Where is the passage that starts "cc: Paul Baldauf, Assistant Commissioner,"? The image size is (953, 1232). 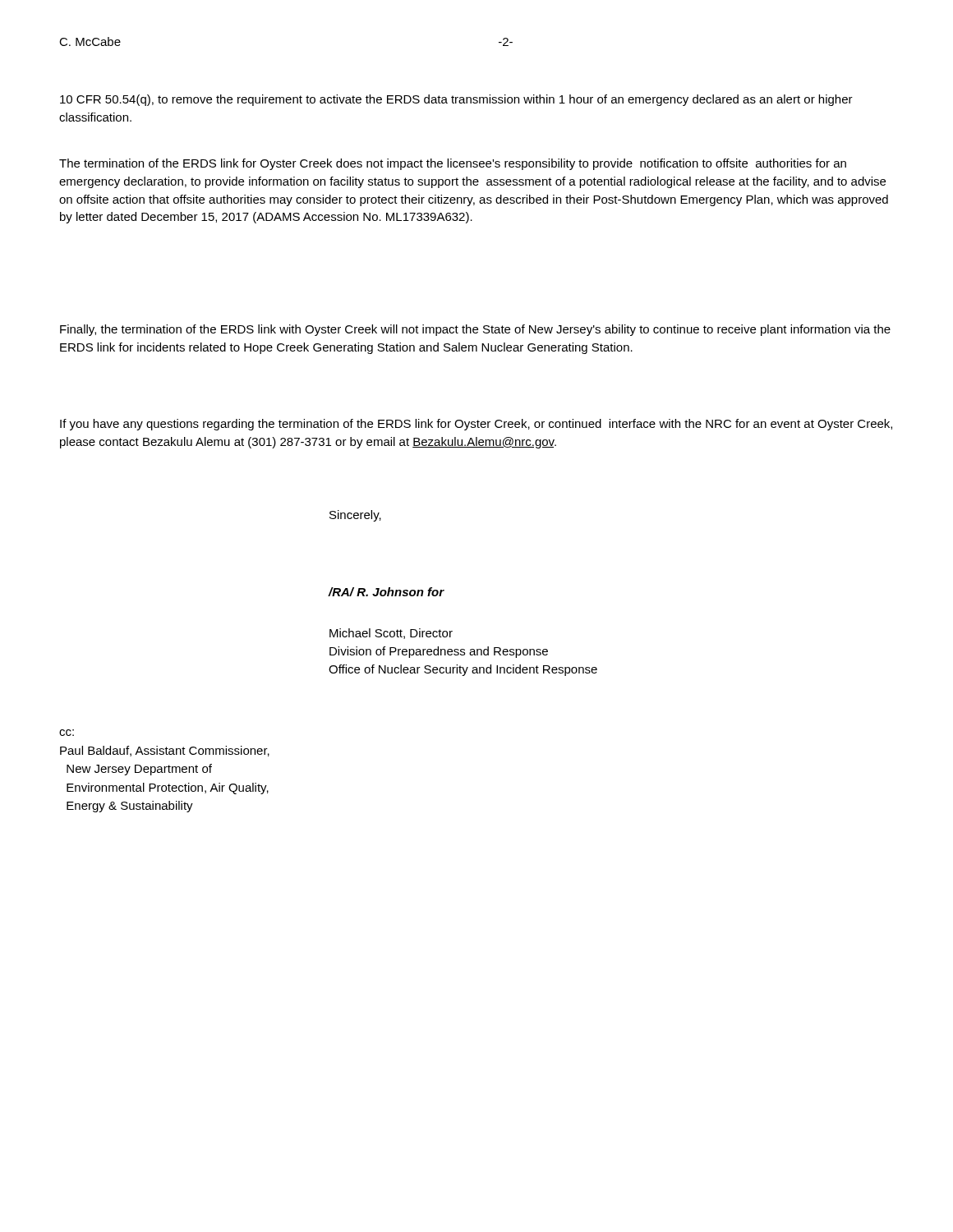(165, 768)
